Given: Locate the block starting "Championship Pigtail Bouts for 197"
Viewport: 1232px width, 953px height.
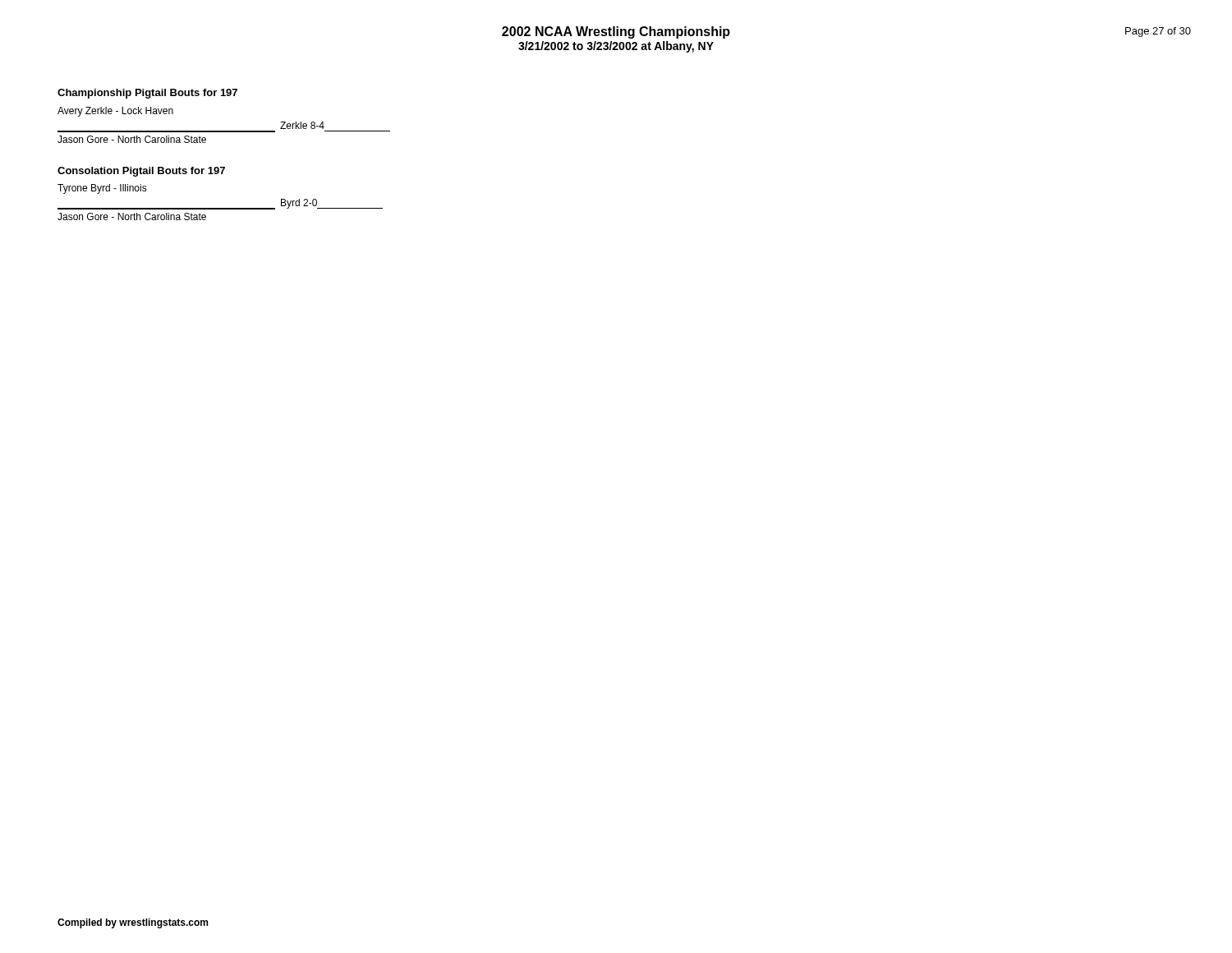Looking at the screenshot, I should point(148,92).
